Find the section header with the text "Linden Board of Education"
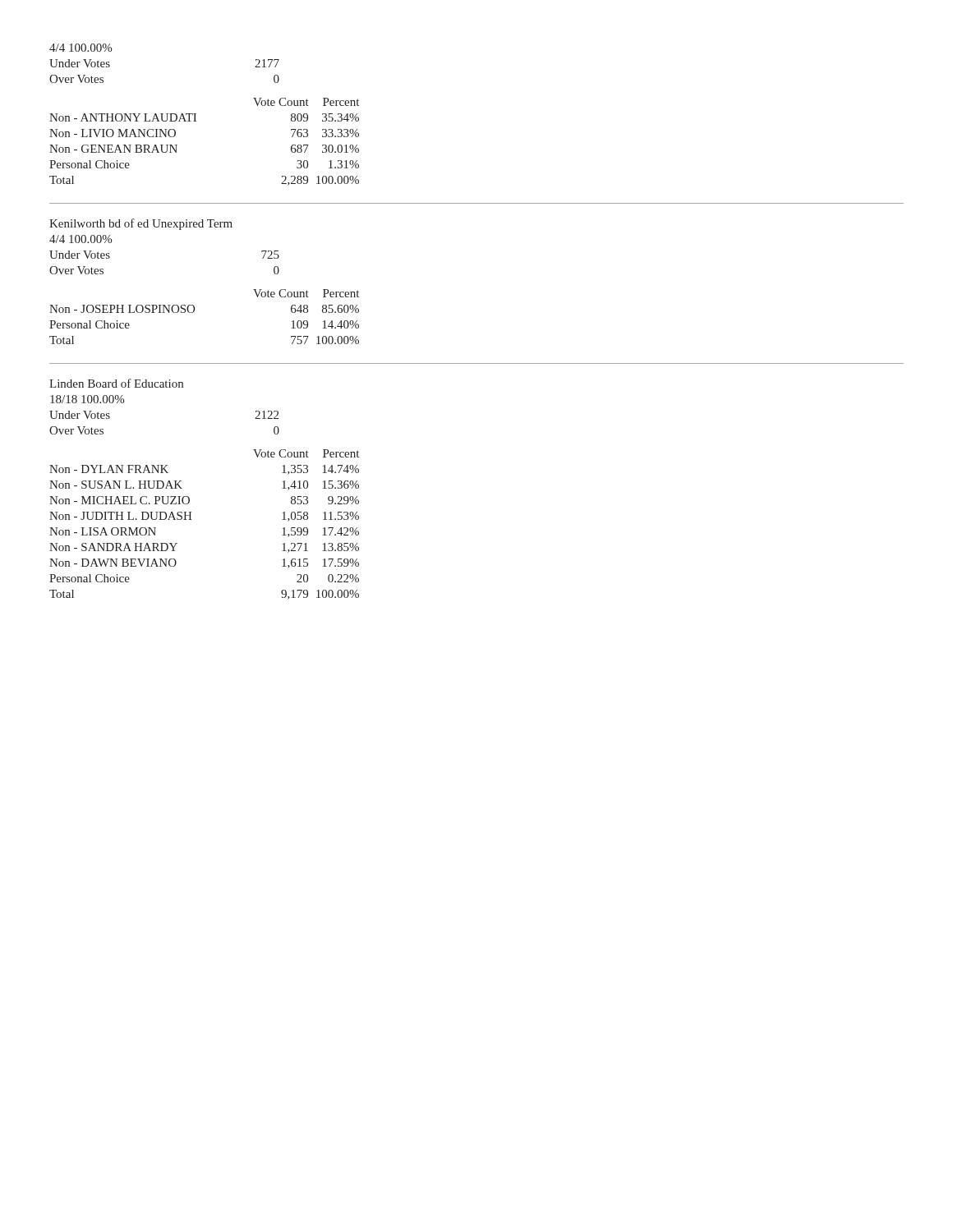The image size is (953, 1232). pos(117,384)
